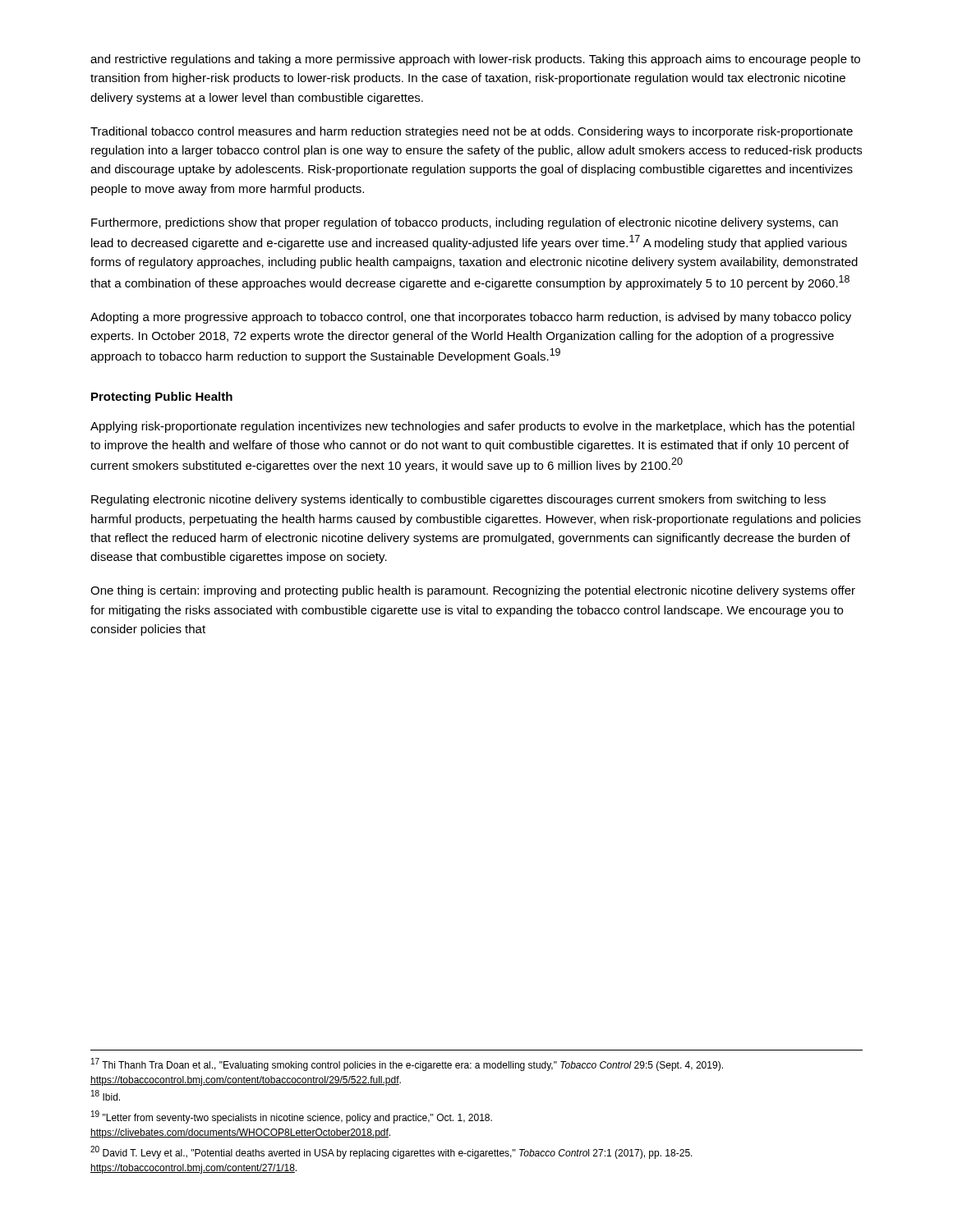Where is the passage that starts "One thing is certain: improving and protecting public"?
953x1232 pixels.
click(x=473, y=609)
